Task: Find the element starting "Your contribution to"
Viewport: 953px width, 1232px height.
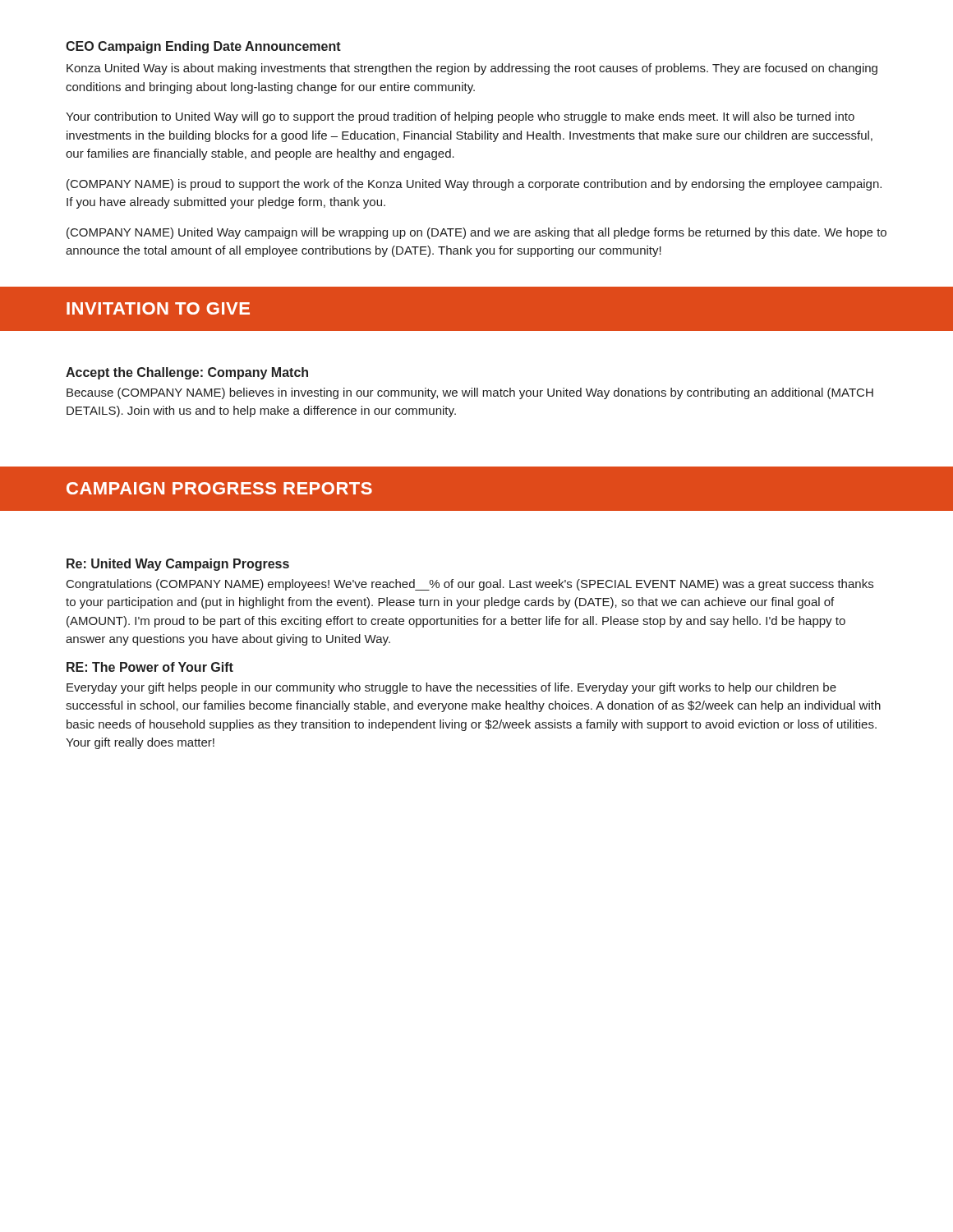Action: pyautogui.click(x=476, y=135)
